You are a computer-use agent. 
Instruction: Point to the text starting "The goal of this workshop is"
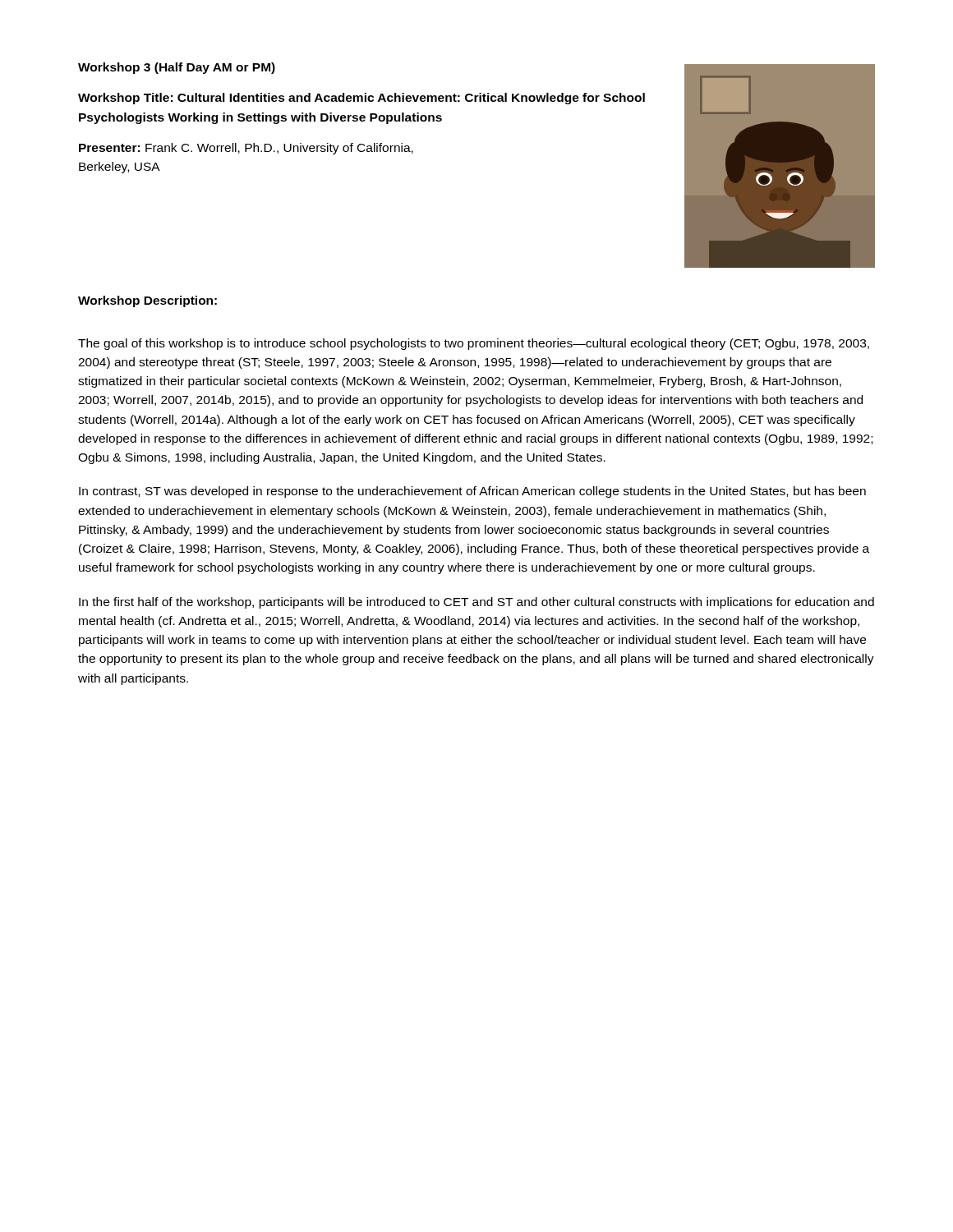[x=476, y=510]
